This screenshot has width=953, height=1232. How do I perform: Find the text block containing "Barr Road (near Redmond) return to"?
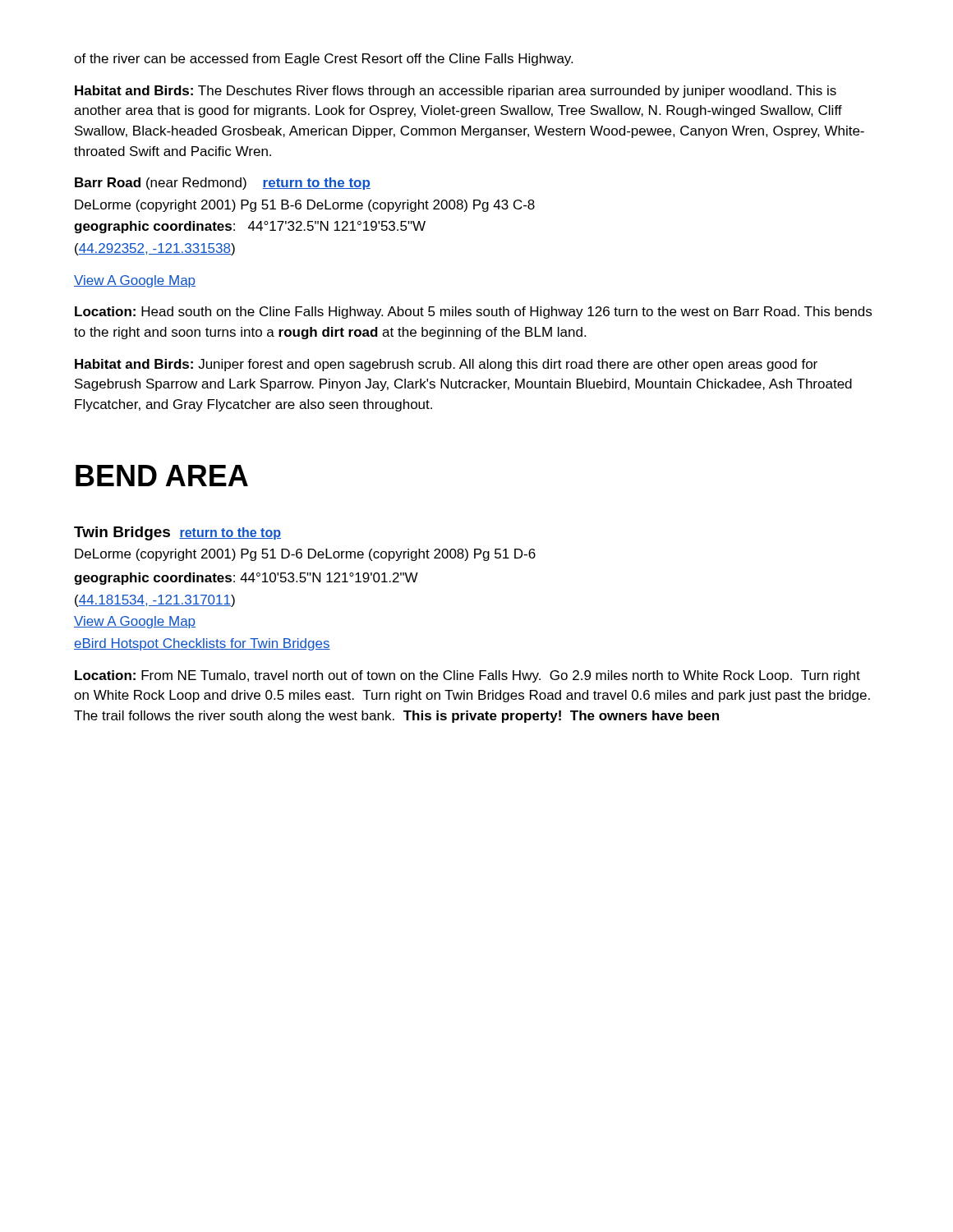point(476,216)
